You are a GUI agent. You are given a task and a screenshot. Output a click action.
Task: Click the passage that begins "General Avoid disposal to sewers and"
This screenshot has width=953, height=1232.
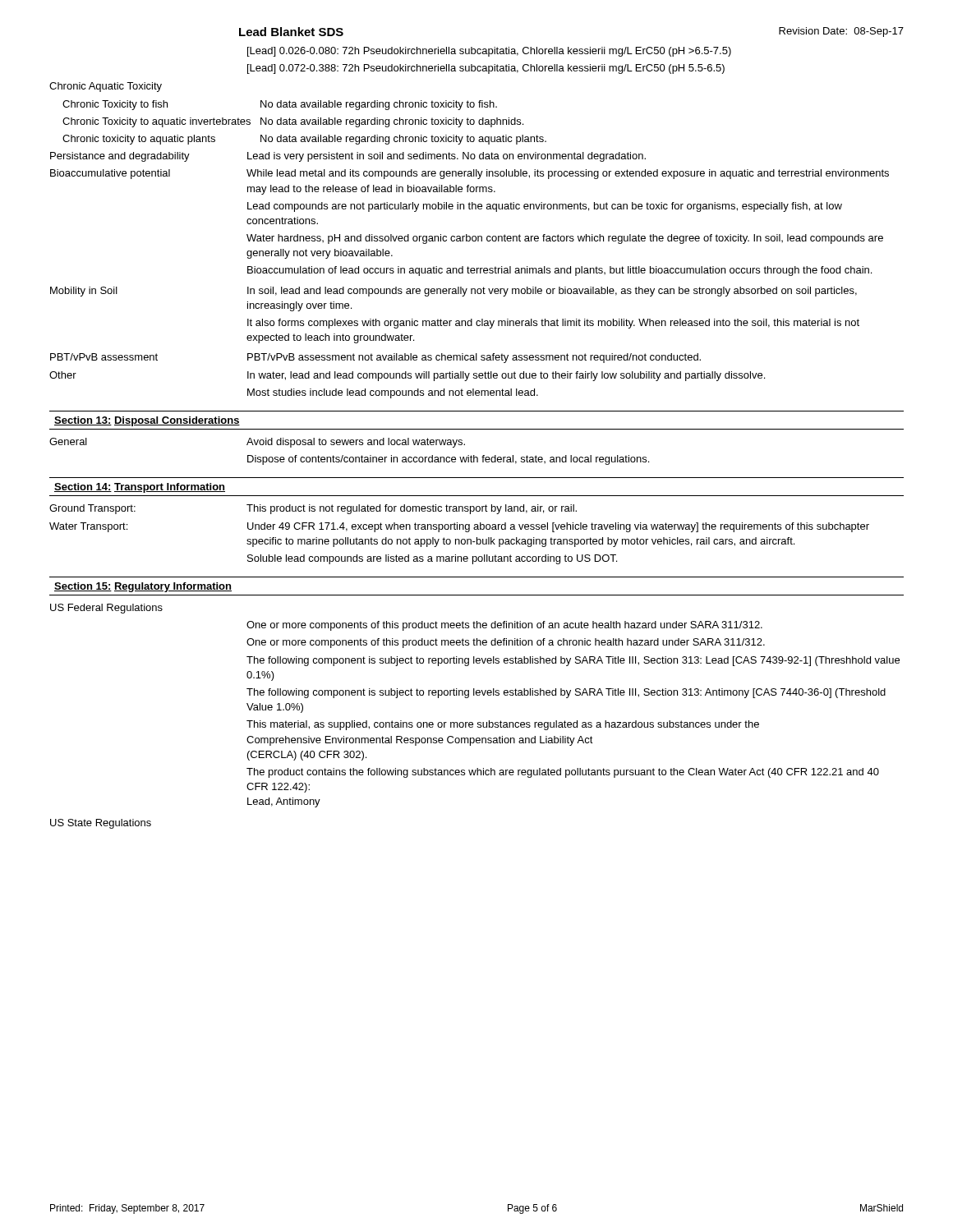[x=476, y=452]
